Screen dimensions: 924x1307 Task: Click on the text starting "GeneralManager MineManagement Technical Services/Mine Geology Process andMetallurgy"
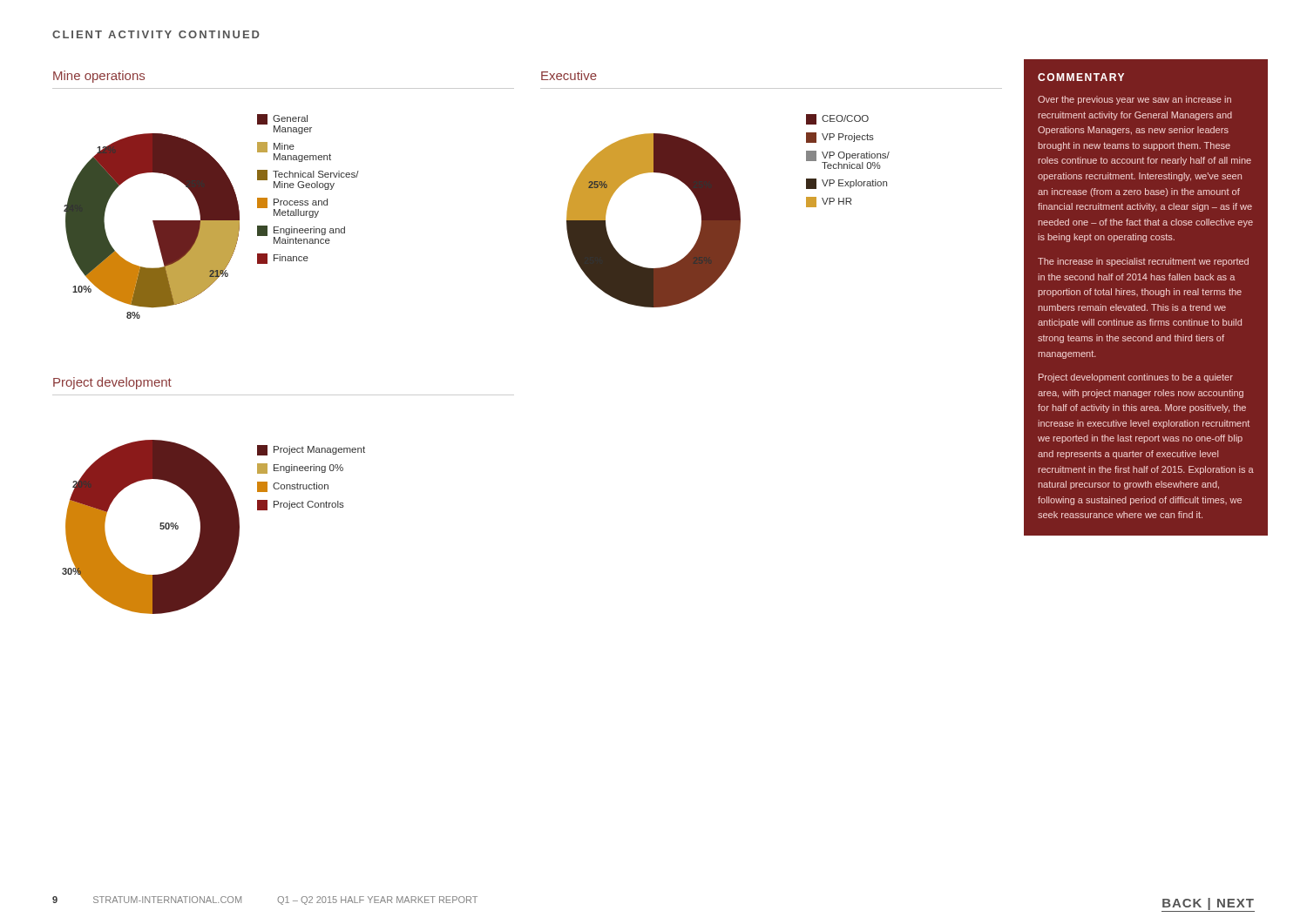coord(308,189)
